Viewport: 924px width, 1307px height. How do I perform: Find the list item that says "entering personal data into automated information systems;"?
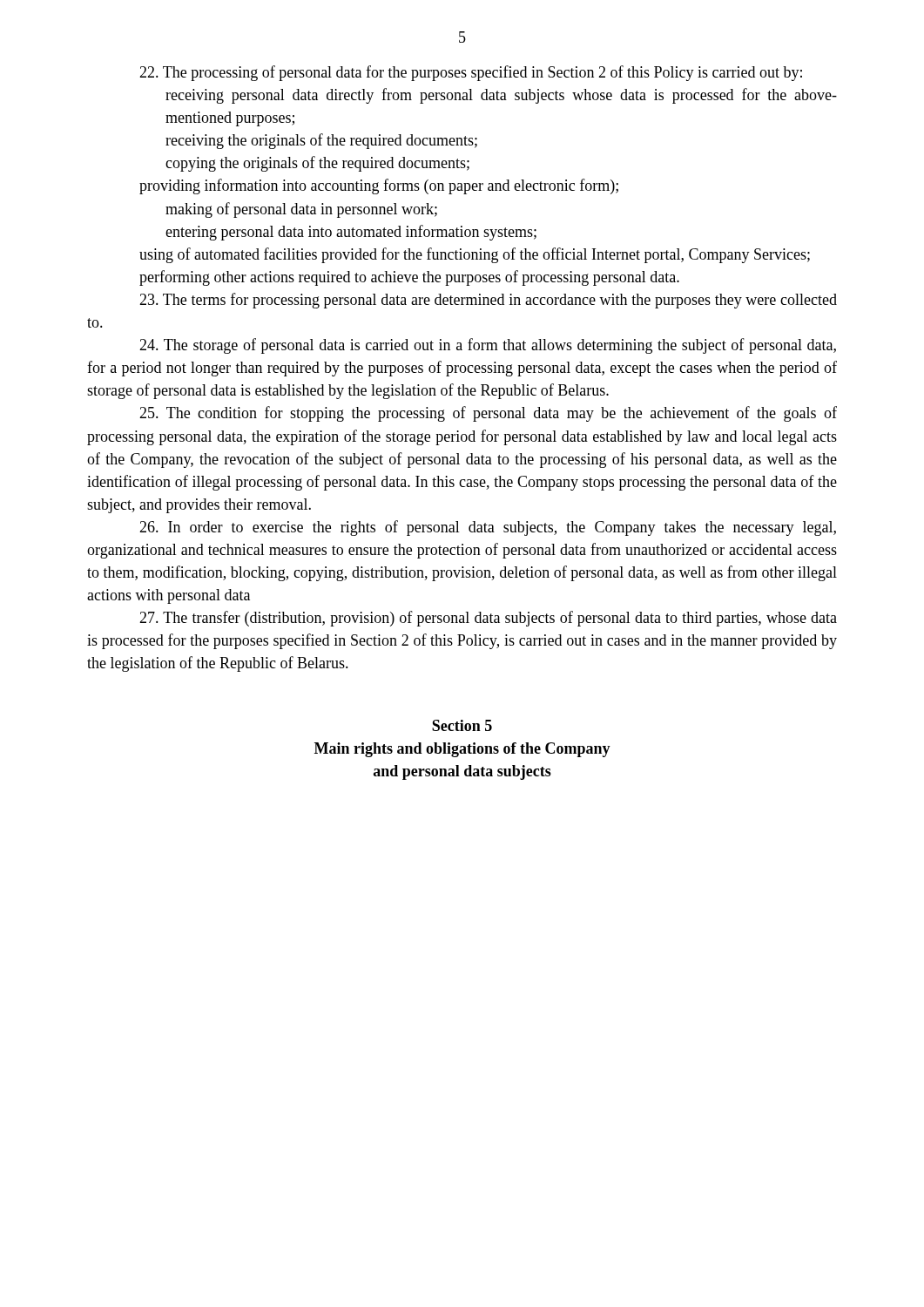pos(501,231)
